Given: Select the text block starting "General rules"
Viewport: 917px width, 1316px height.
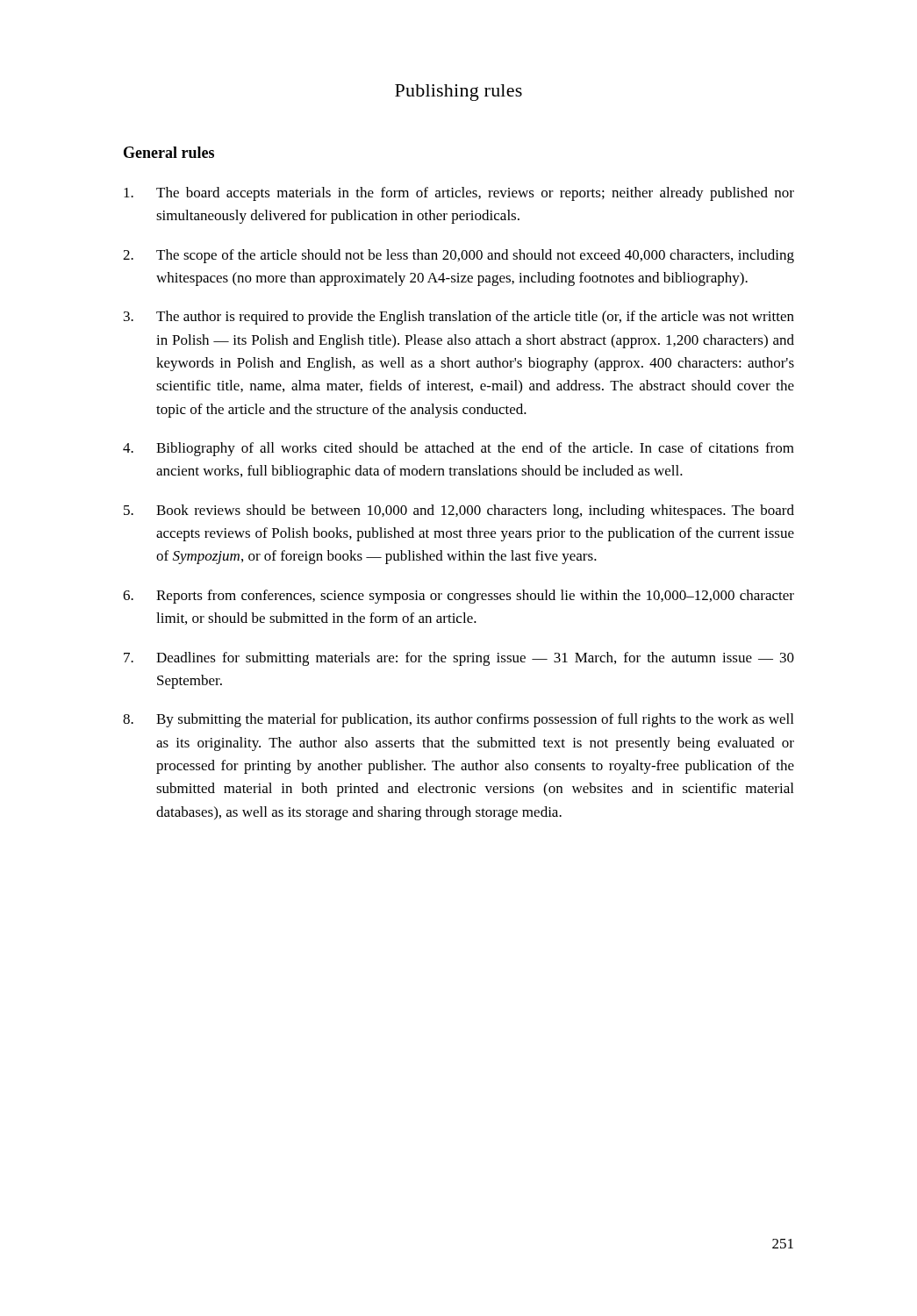Looking at the screenshot, I should pyautogui.click(x=169, y=153).
